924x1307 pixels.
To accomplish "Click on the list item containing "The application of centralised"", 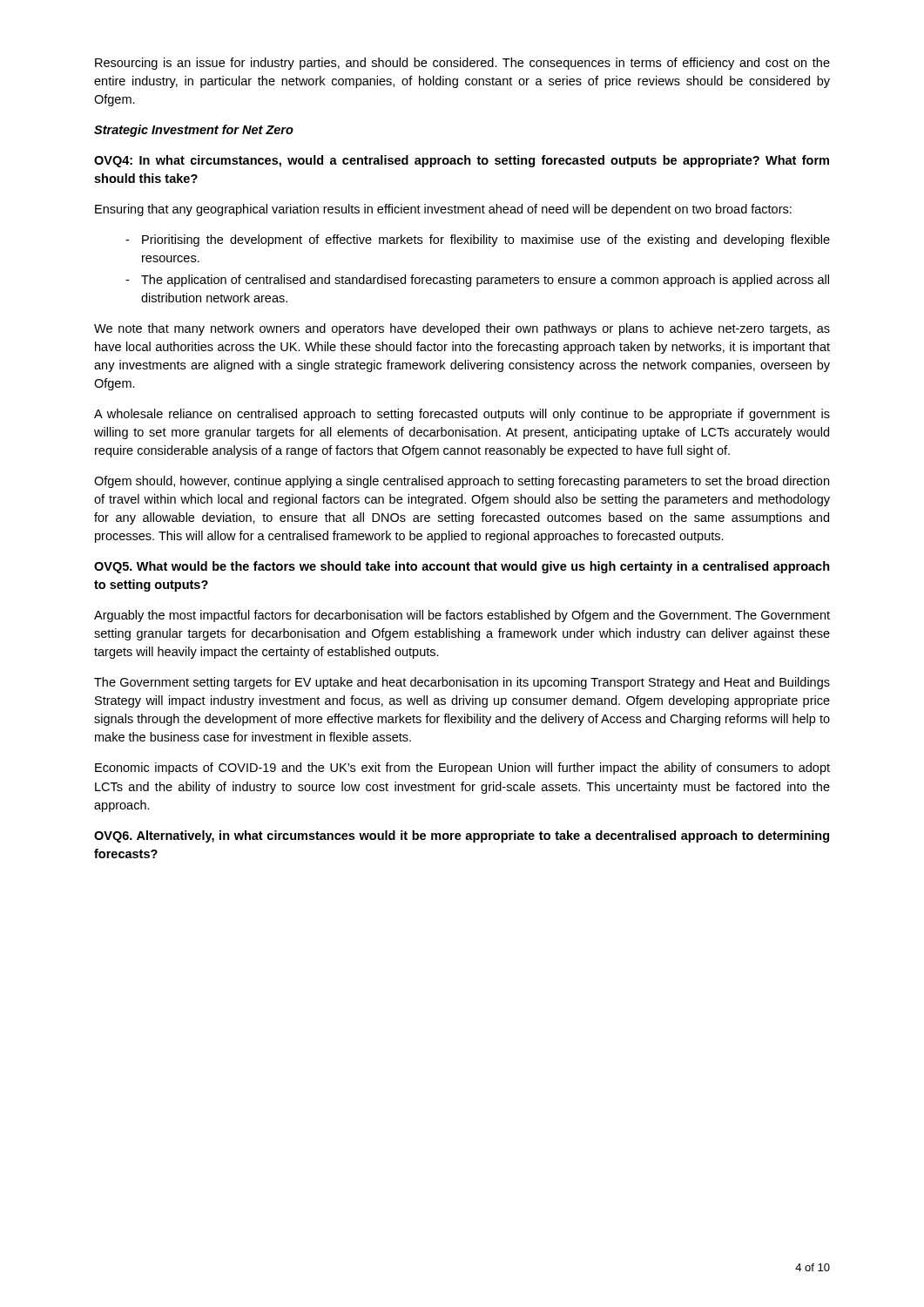I will tap(462, 289).
